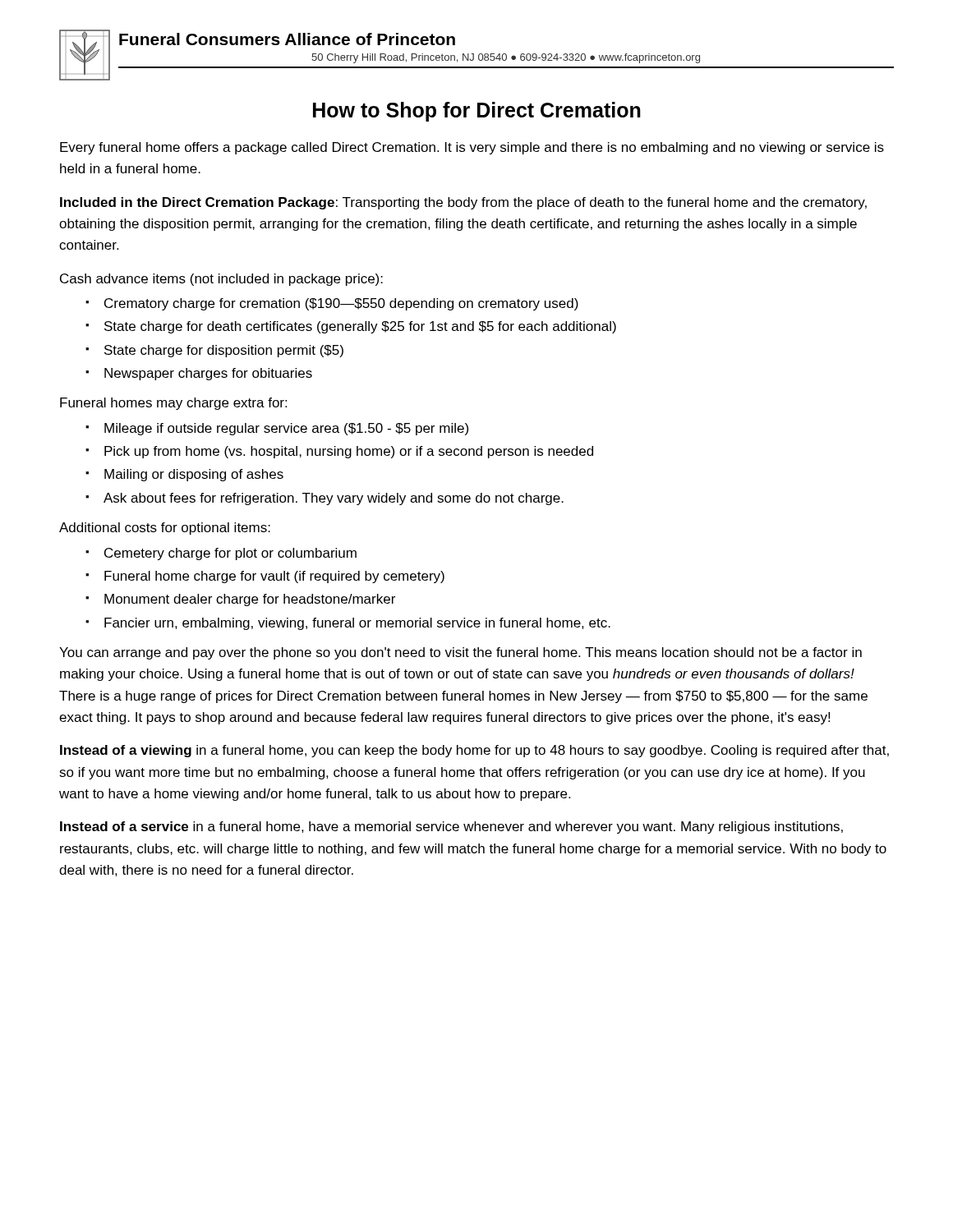Locate the text "Additional costs for optional items:"

pyautogui.click(x=165, y=528)
